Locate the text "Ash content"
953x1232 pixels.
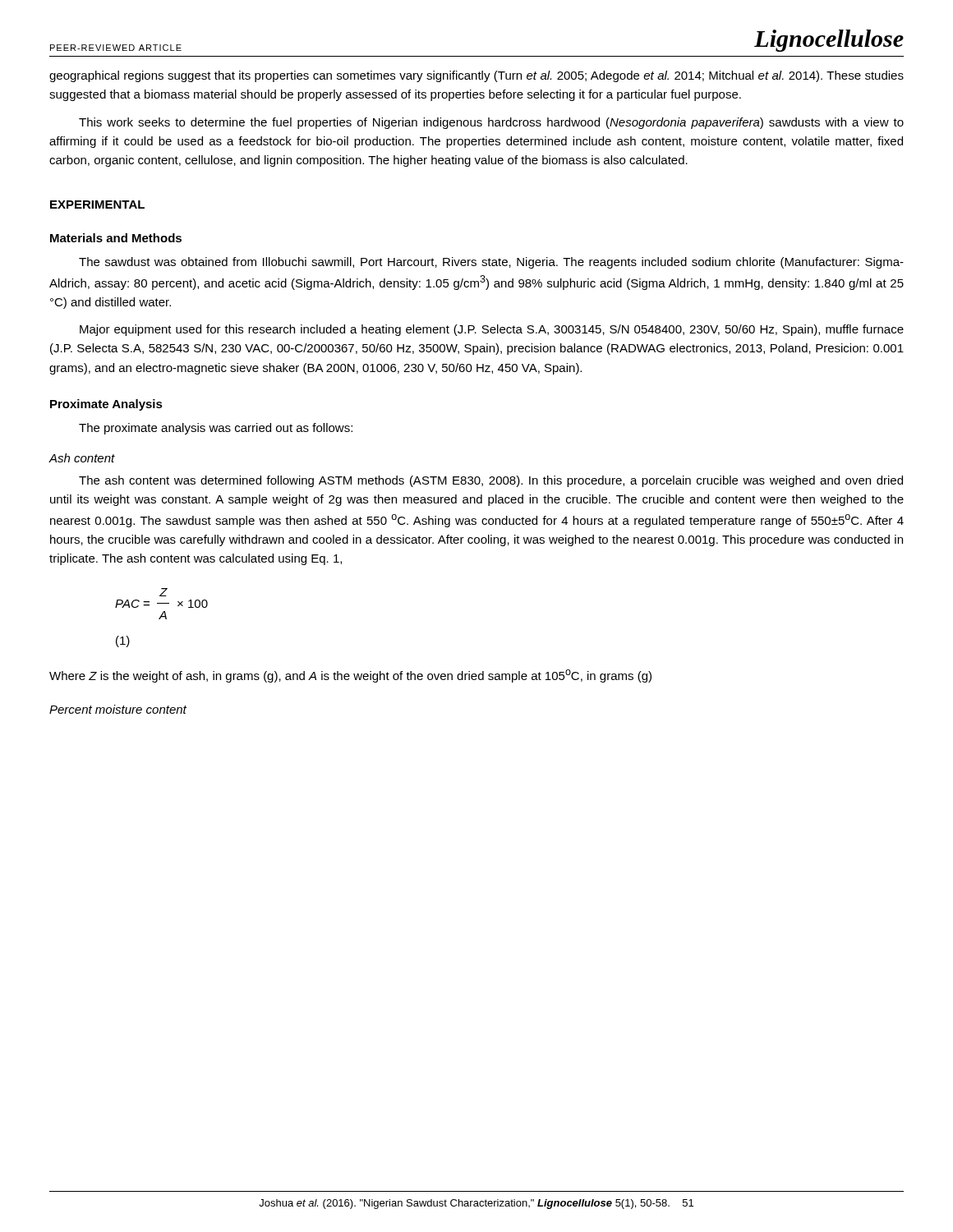82,458
